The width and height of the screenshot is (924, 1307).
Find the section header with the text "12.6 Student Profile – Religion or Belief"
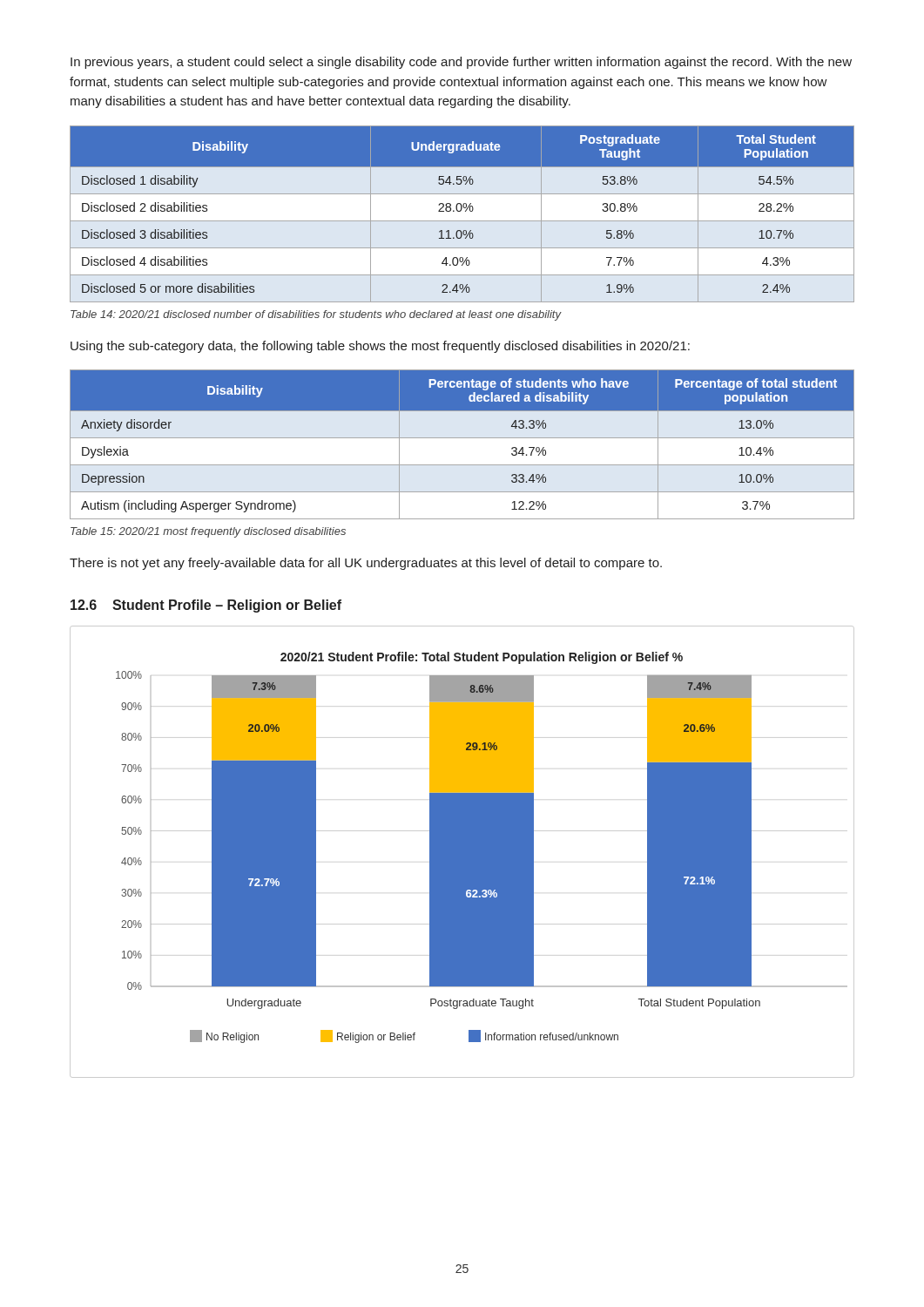click(x=206, y=605)
